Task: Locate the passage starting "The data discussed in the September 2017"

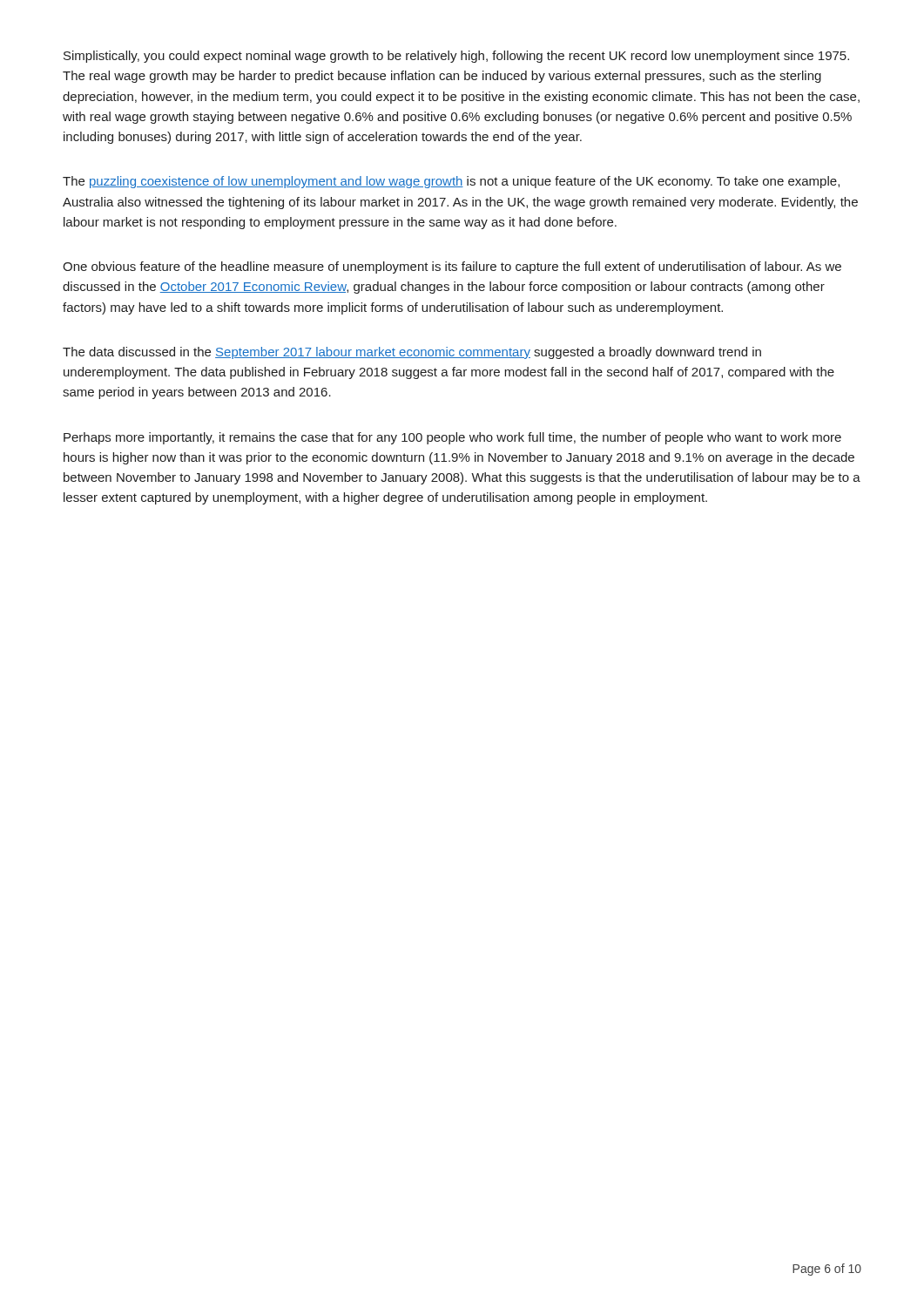Action: point(449,372)
